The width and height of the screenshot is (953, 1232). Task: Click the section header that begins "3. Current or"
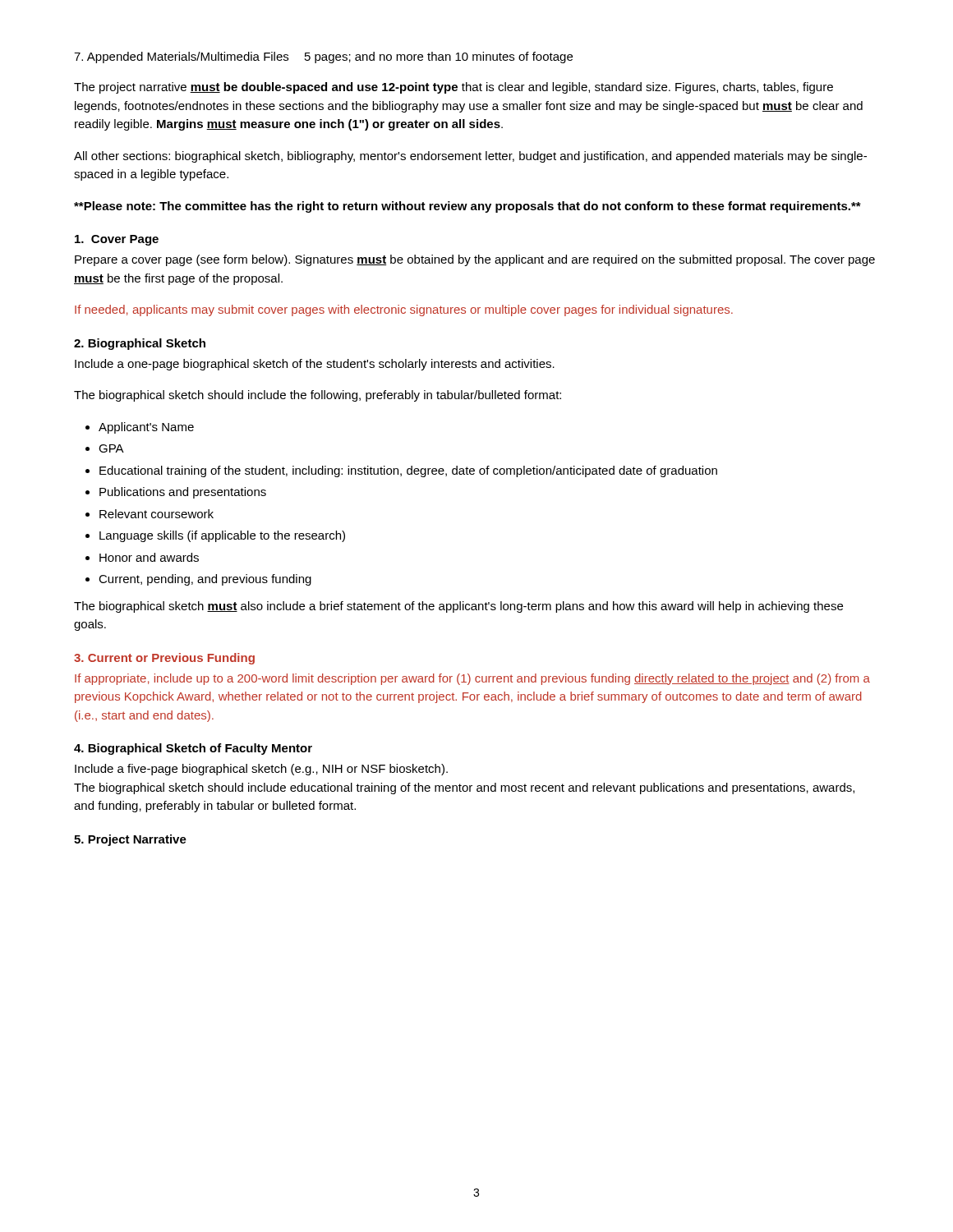point(165,657)
